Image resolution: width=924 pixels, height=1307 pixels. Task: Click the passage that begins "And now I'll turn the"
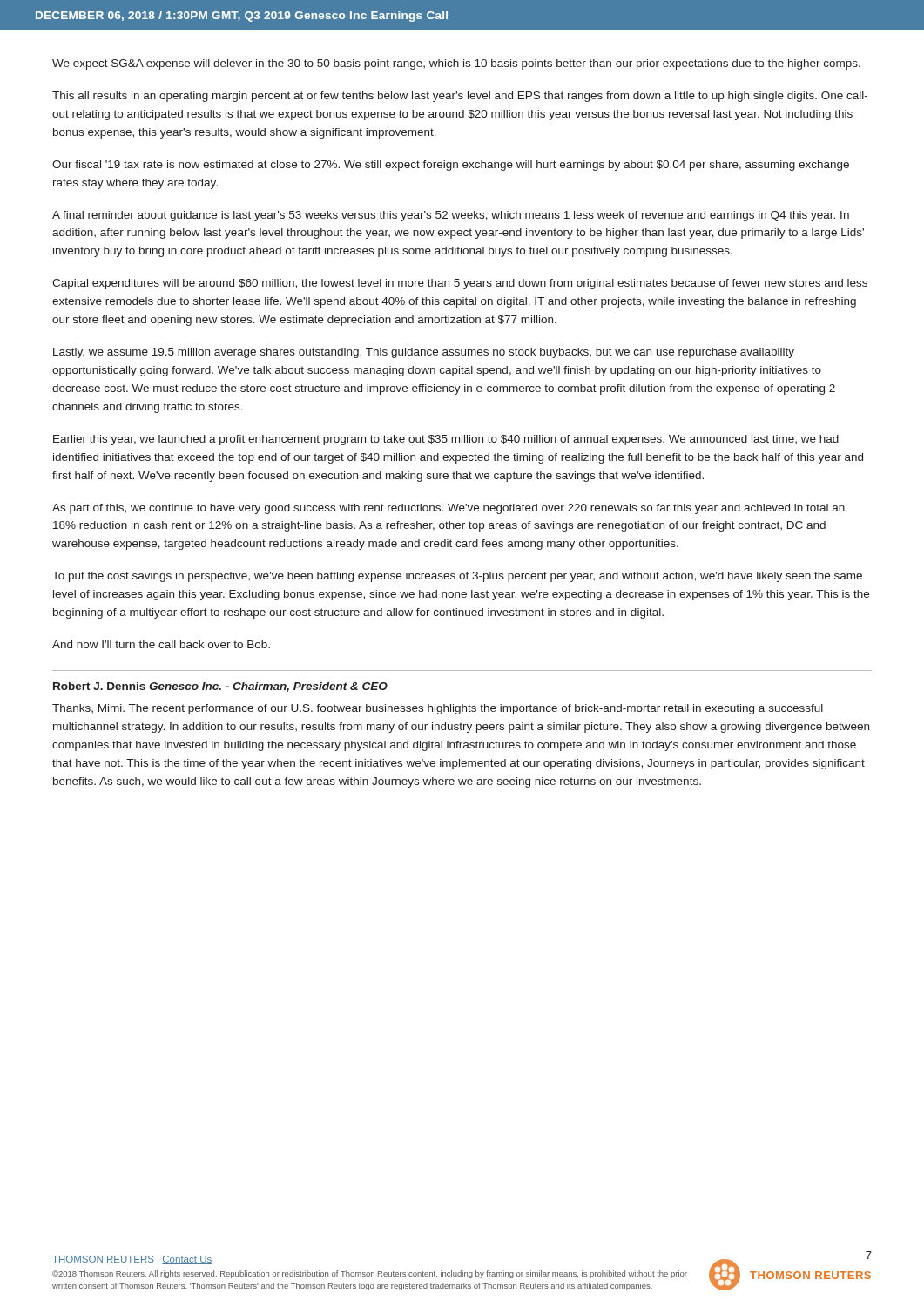tap(162, 644)
